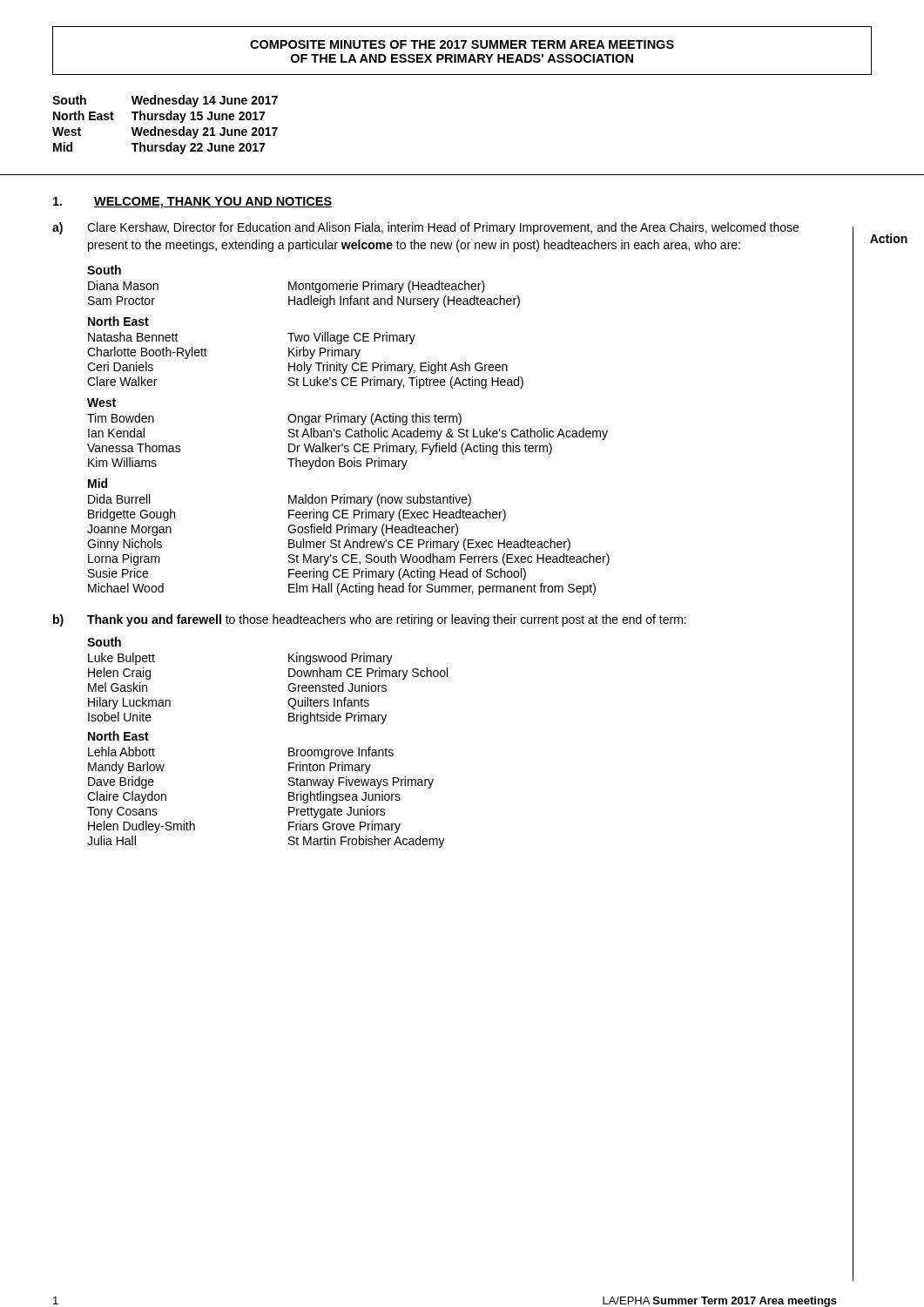924x1307 pixels.
Task: Click on the text block starting "a) Clare Kershaw, Director for Education and Alison"
Action: tap(445, 236)
